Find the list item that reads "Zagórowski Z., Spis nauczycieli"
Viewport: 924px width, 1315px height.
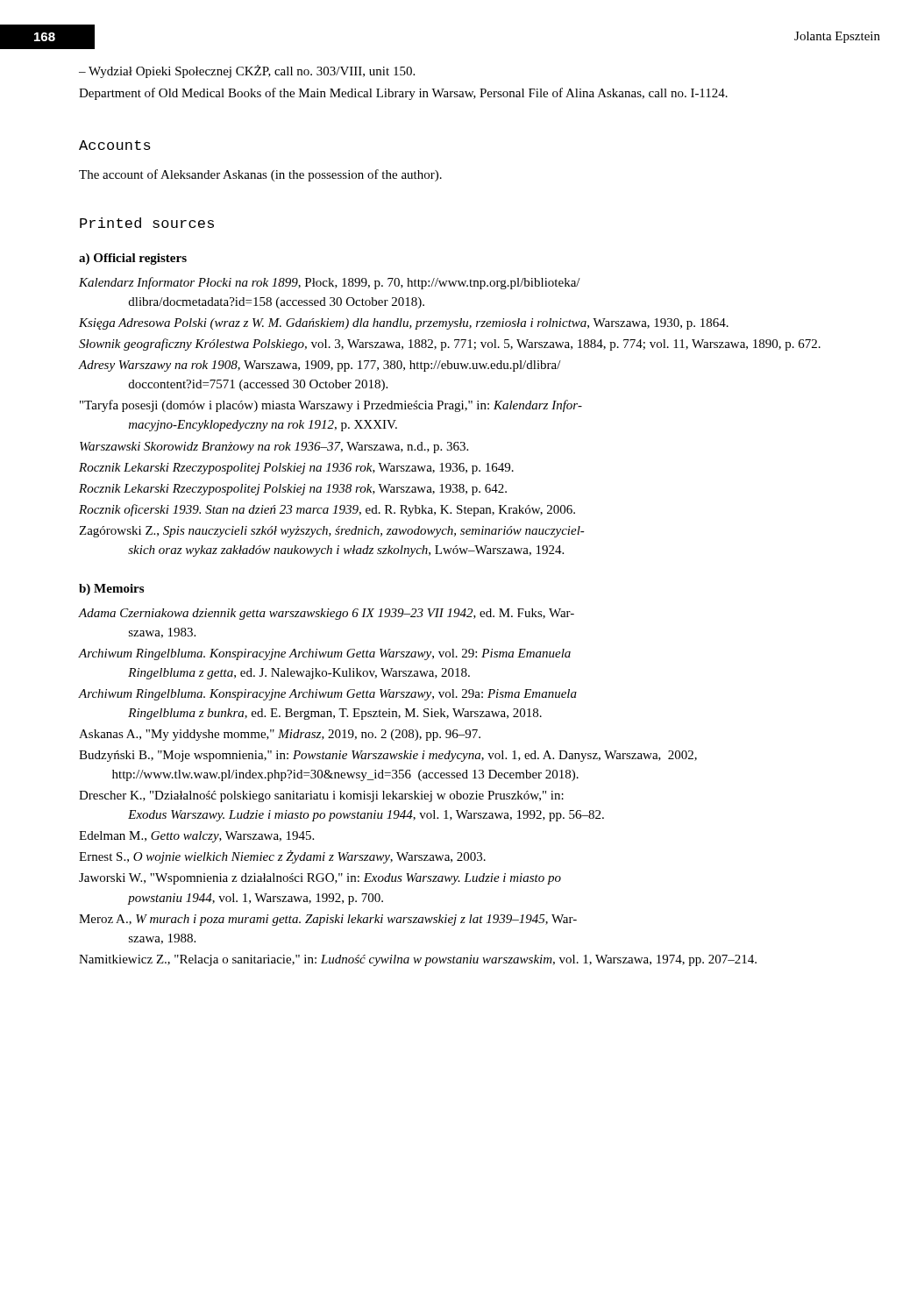[479, 540]
